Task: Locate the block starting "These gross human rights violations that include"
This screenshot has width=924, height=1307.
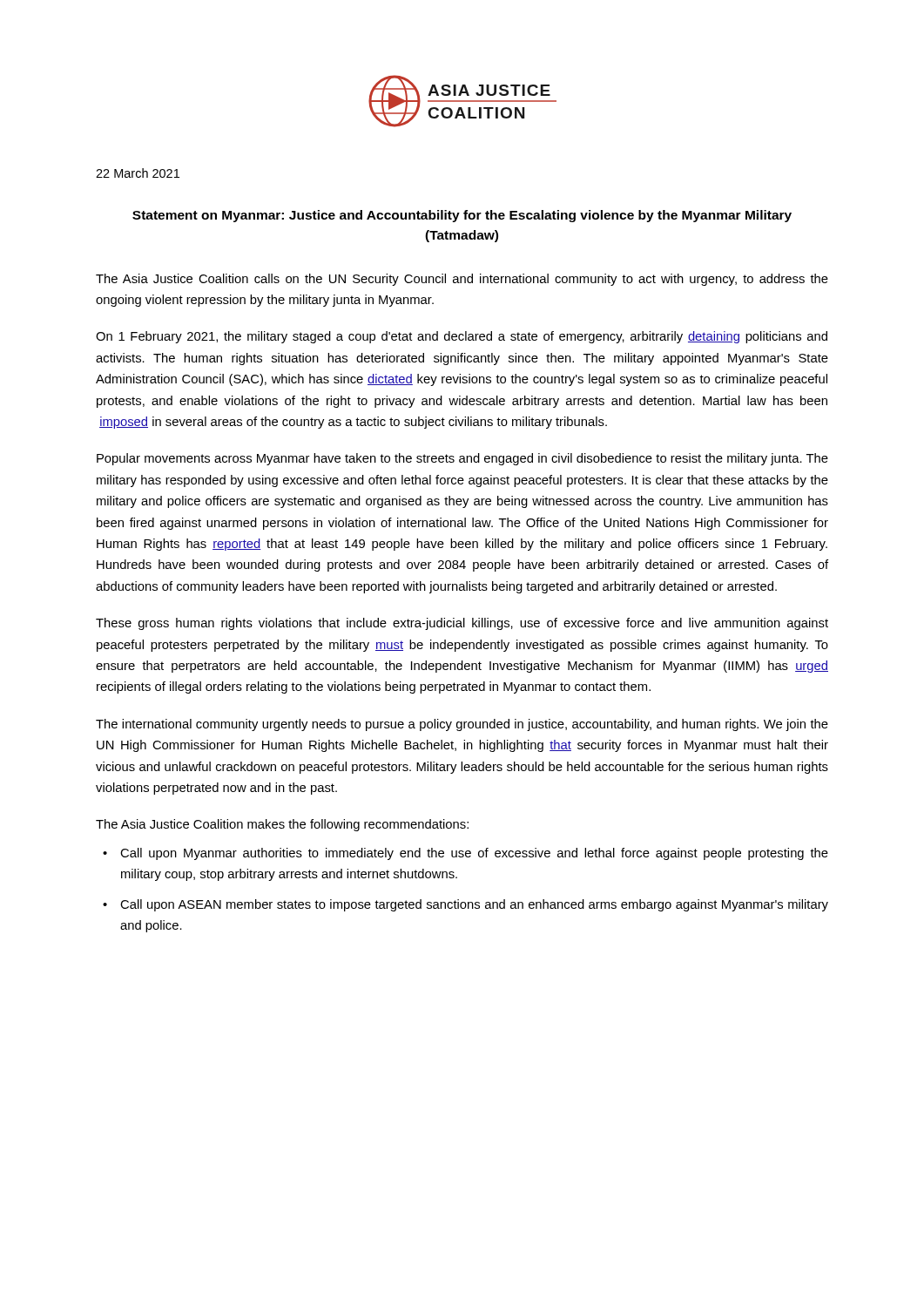Action: (462, 655)
